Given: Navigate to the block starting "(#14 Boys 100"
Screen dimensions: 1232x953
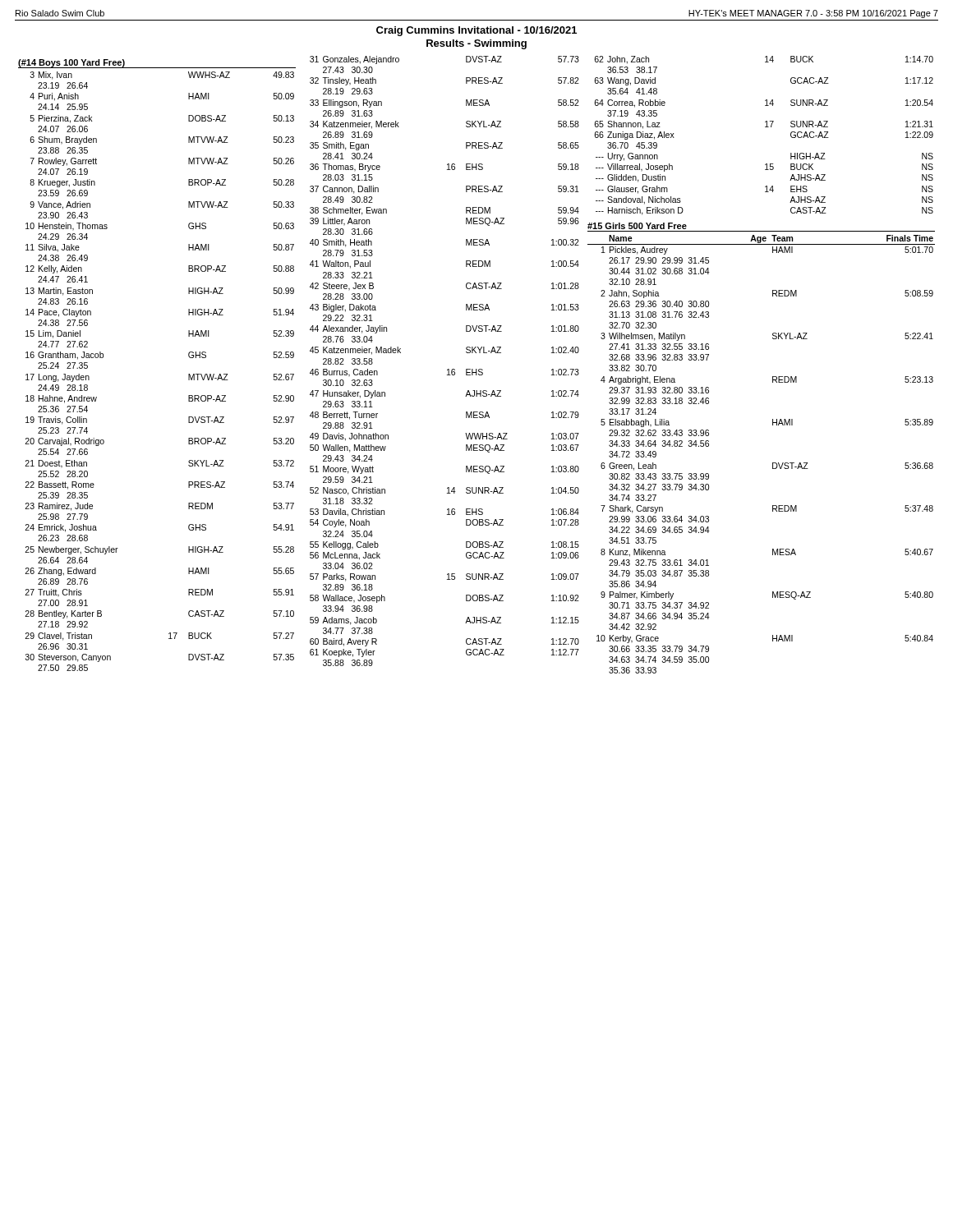Looking at the screenshot, I should (x=157, y=63).
